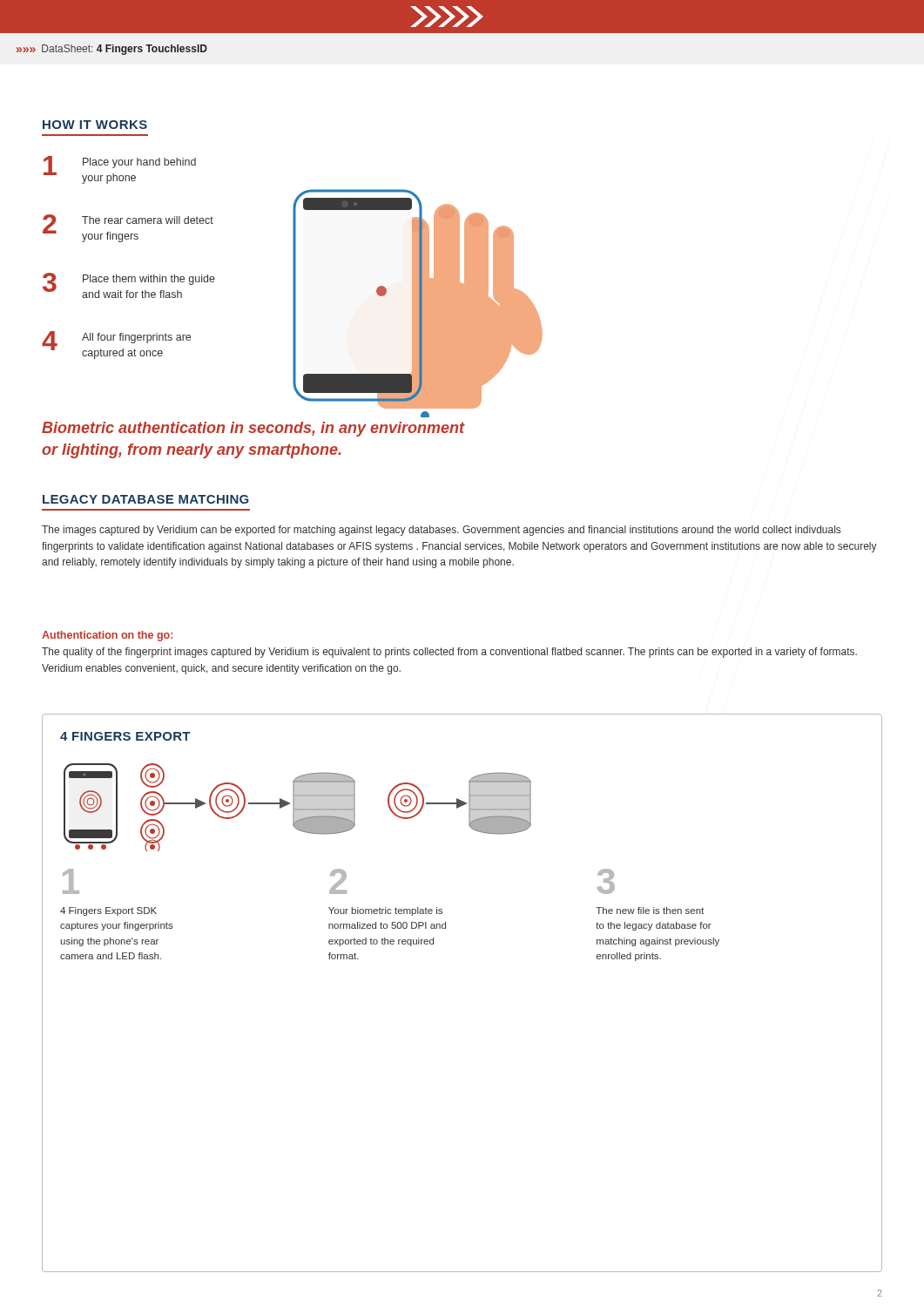Select the infographic
The height and width of the screenshot is (1307, 924).
[x=462, y=803]
